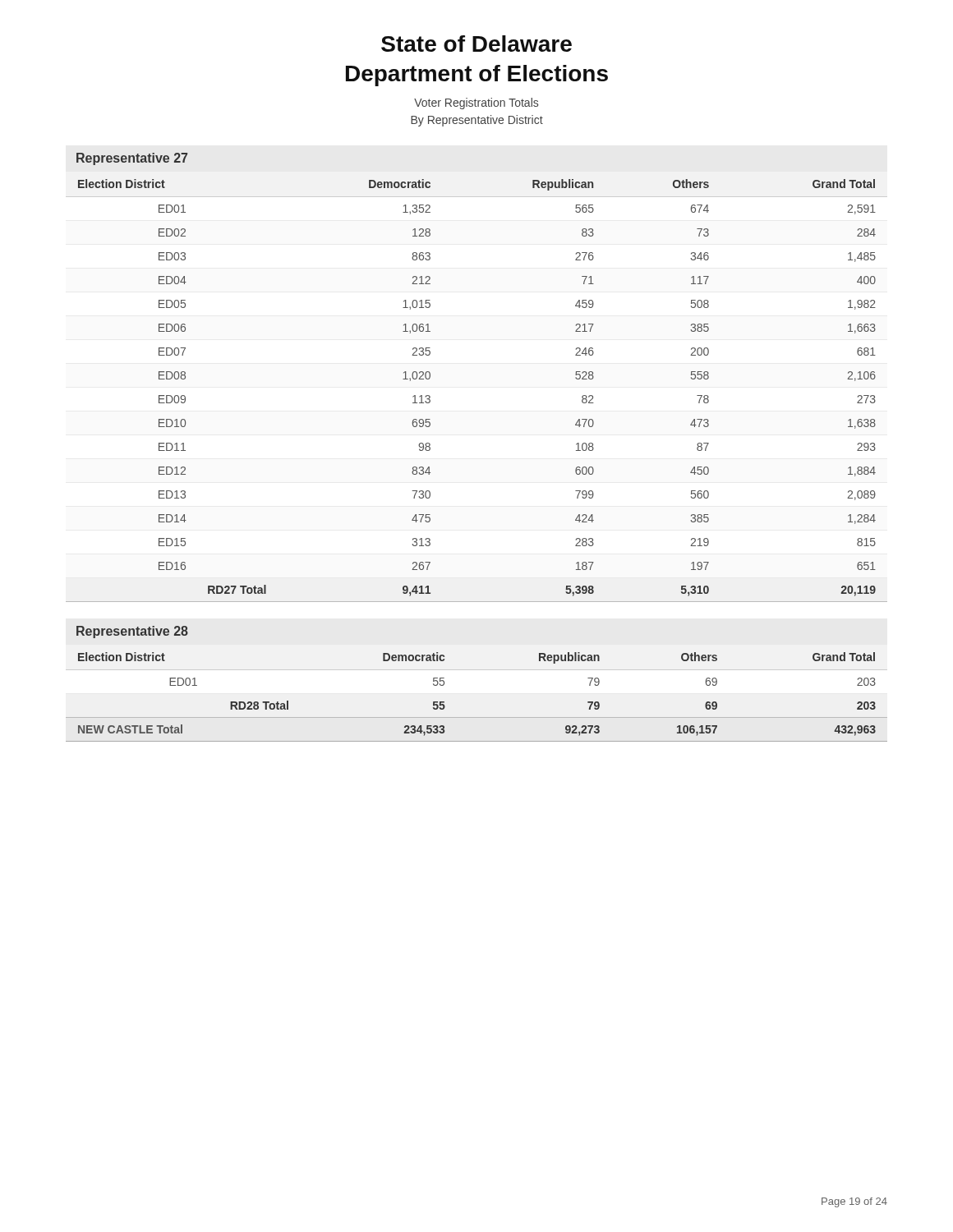Find the title with the text "State of DelawareDepartment"
This screenshot has height=1232, width=953.
[x=476, y=79]
